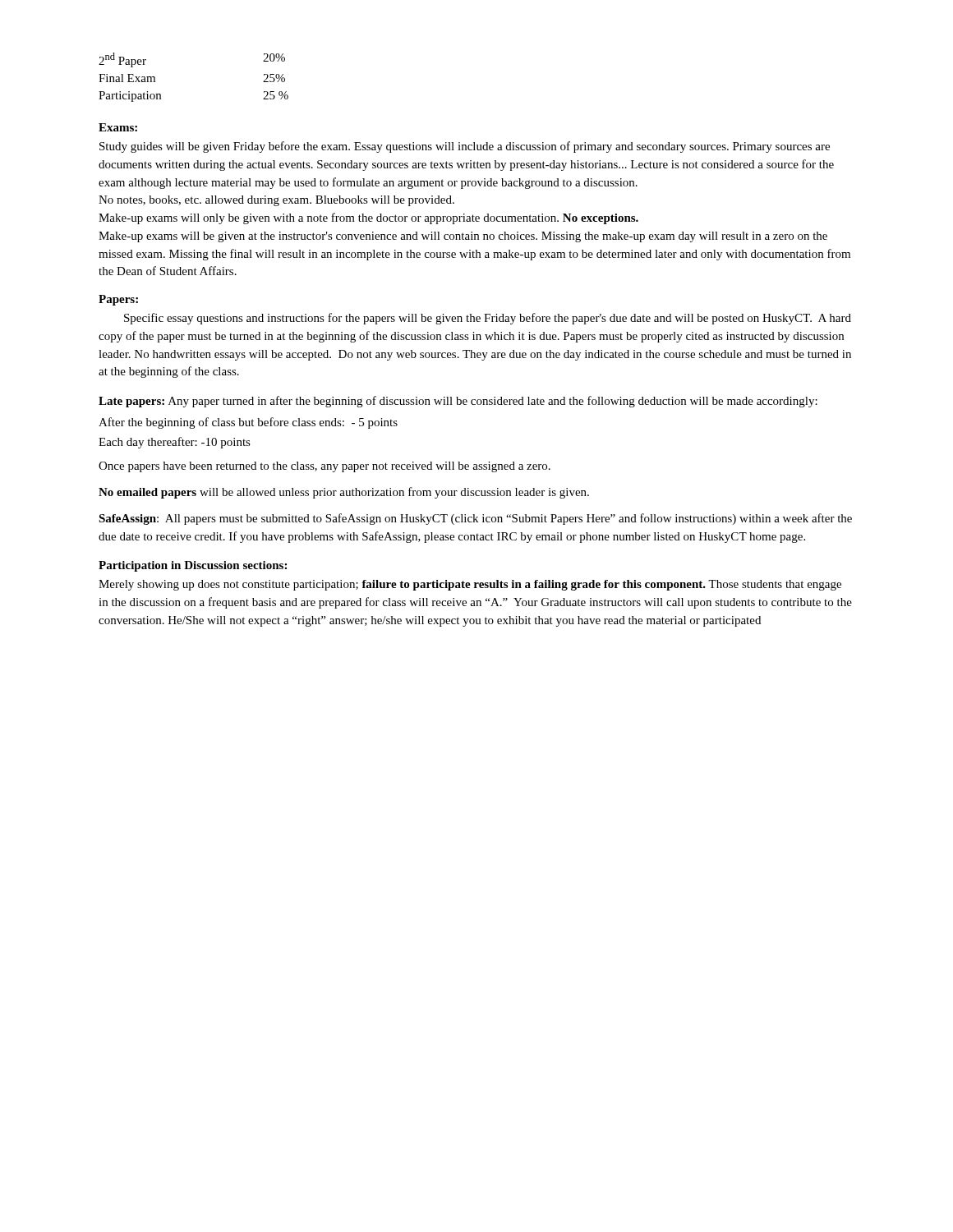Image resolution: width=953 pixels, height=1232 pixels.
Task: Locate the text block containing "No emailed papers will be allowed unless"
Action: pyautogui.click(x=344, y=492)
